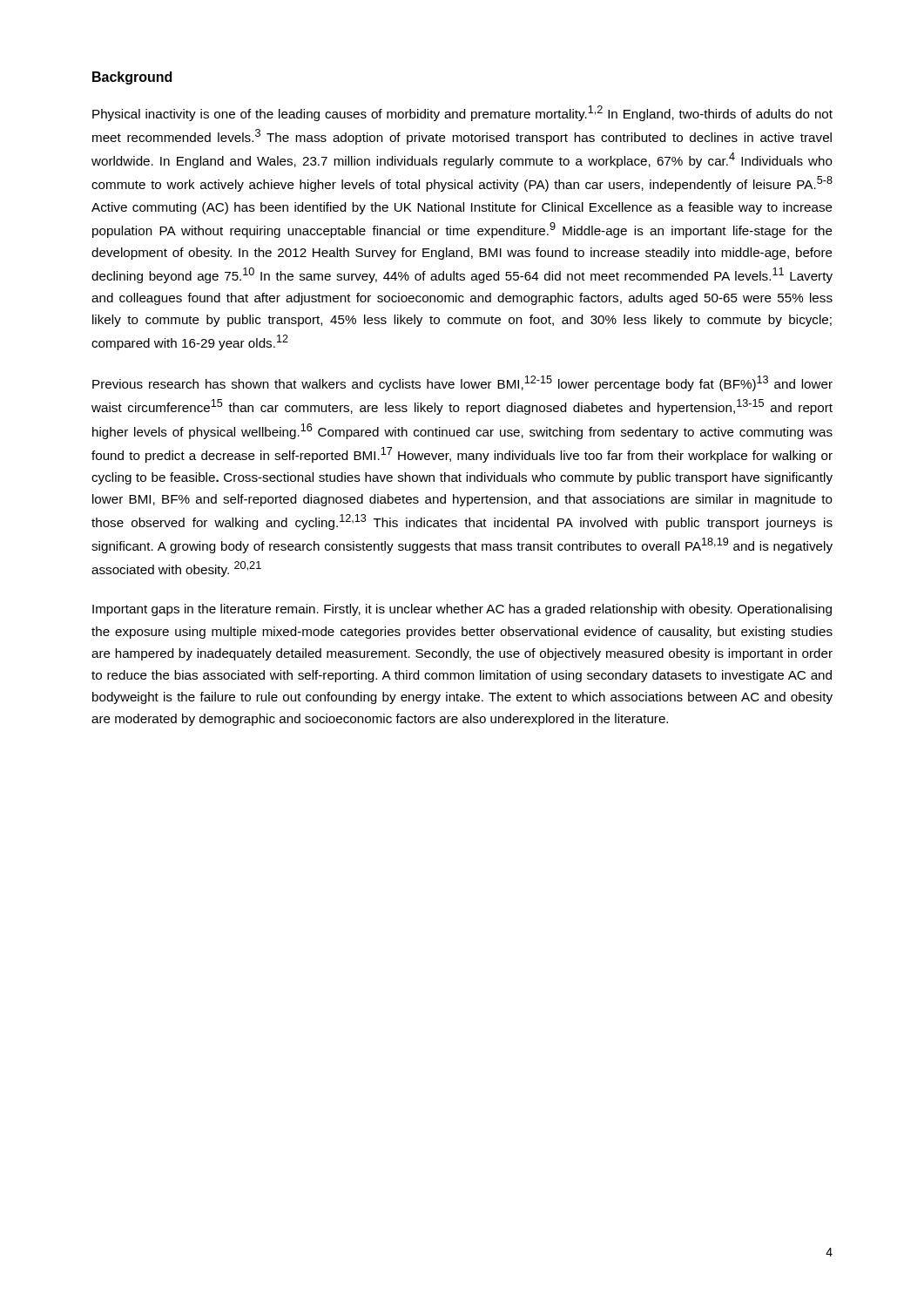
Task: Where is the passage that starts "Important gaps in the"?
Action: (462, 664)
